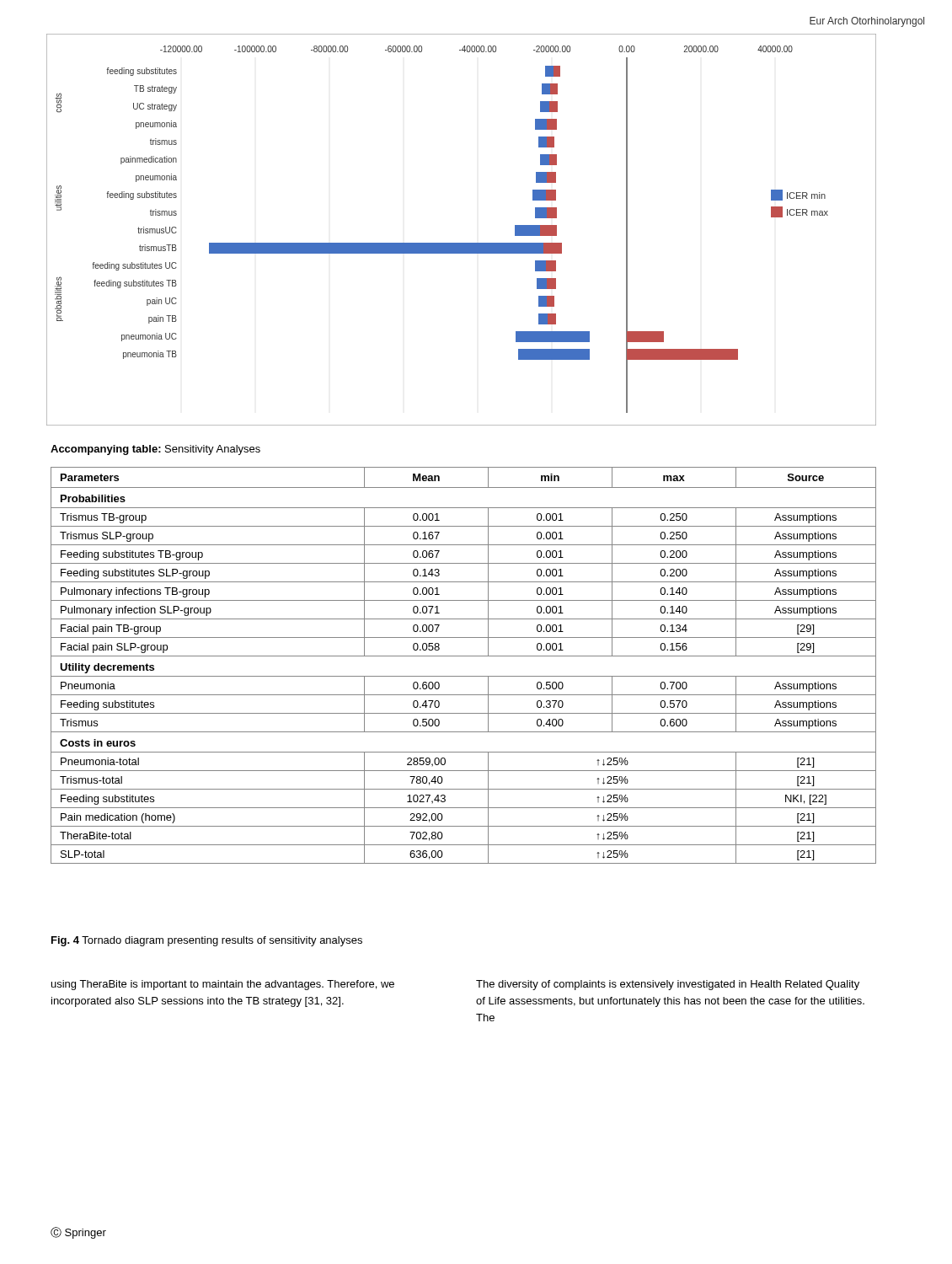Locate the text "Accompanying table: Sensitivity Analyses"
The image size is (952, 1264).
point(156,449)
